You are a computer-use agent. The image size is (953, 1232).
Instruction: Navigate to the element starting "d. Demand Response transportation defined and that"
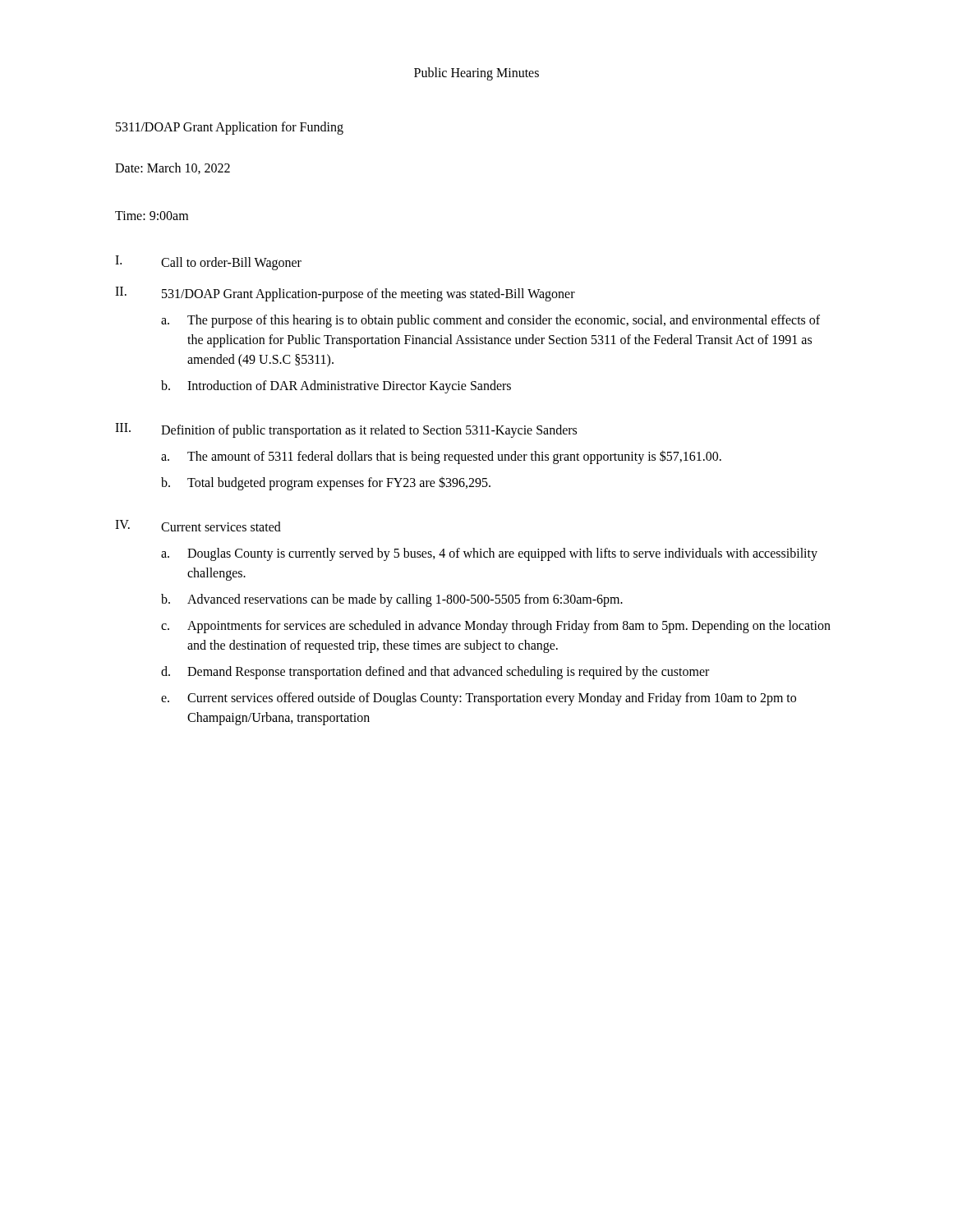coord(500,672)
